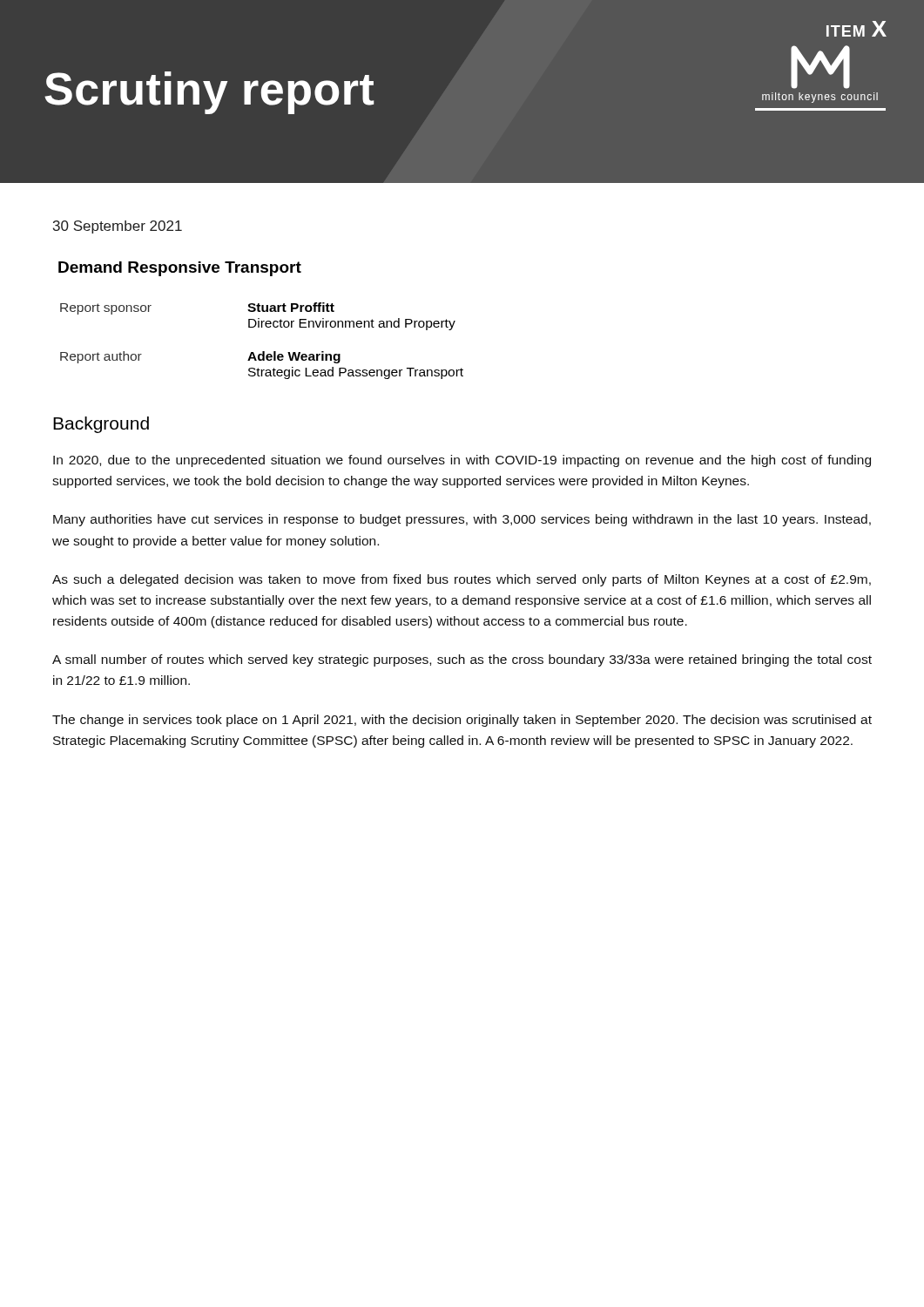
Task: Select the table that reads "Adele Wearing Strategic Lead Passenger"
Action: tap(462, 340)
